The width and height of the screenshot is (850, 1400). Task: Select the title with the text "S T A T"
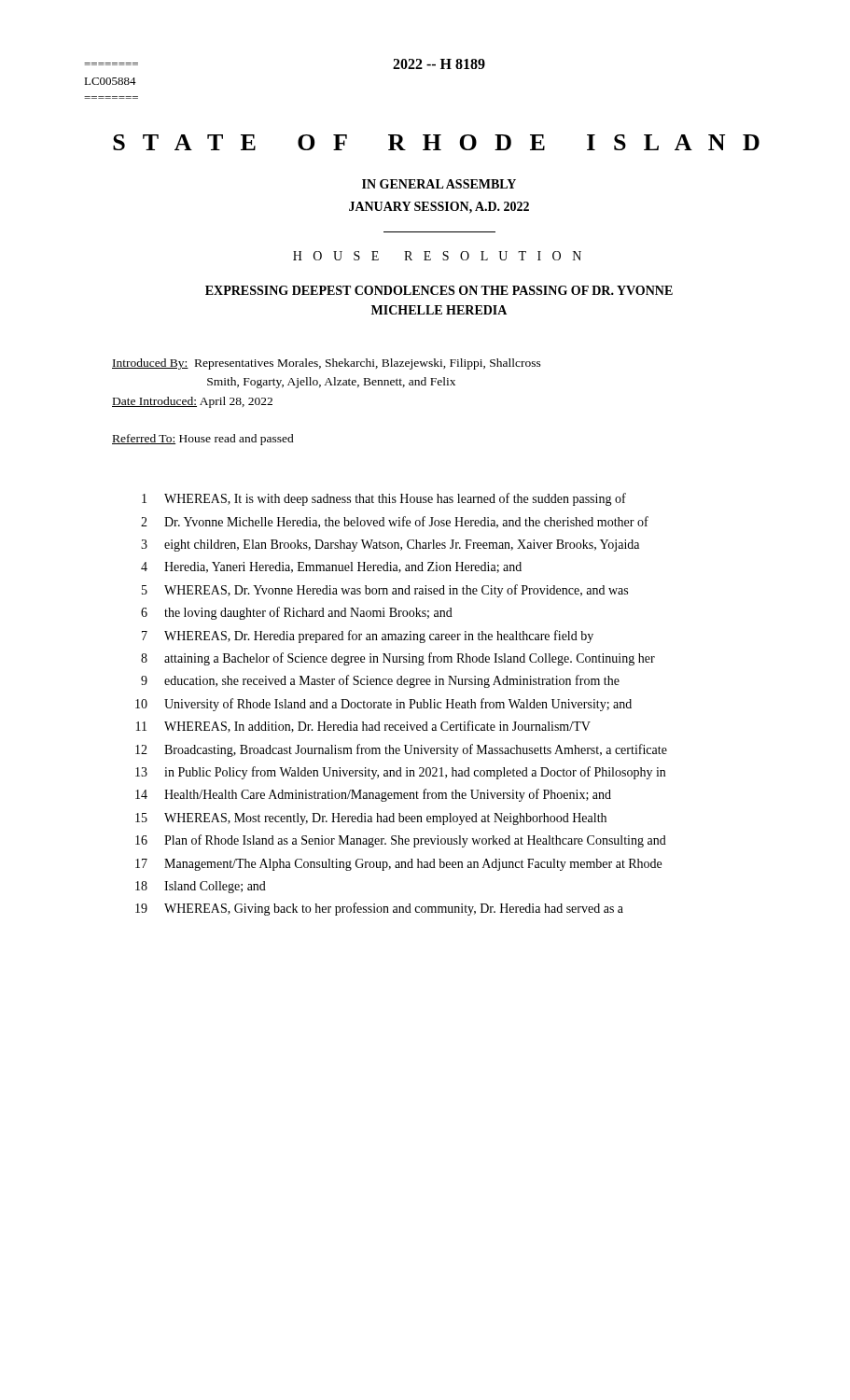point(439,142)
